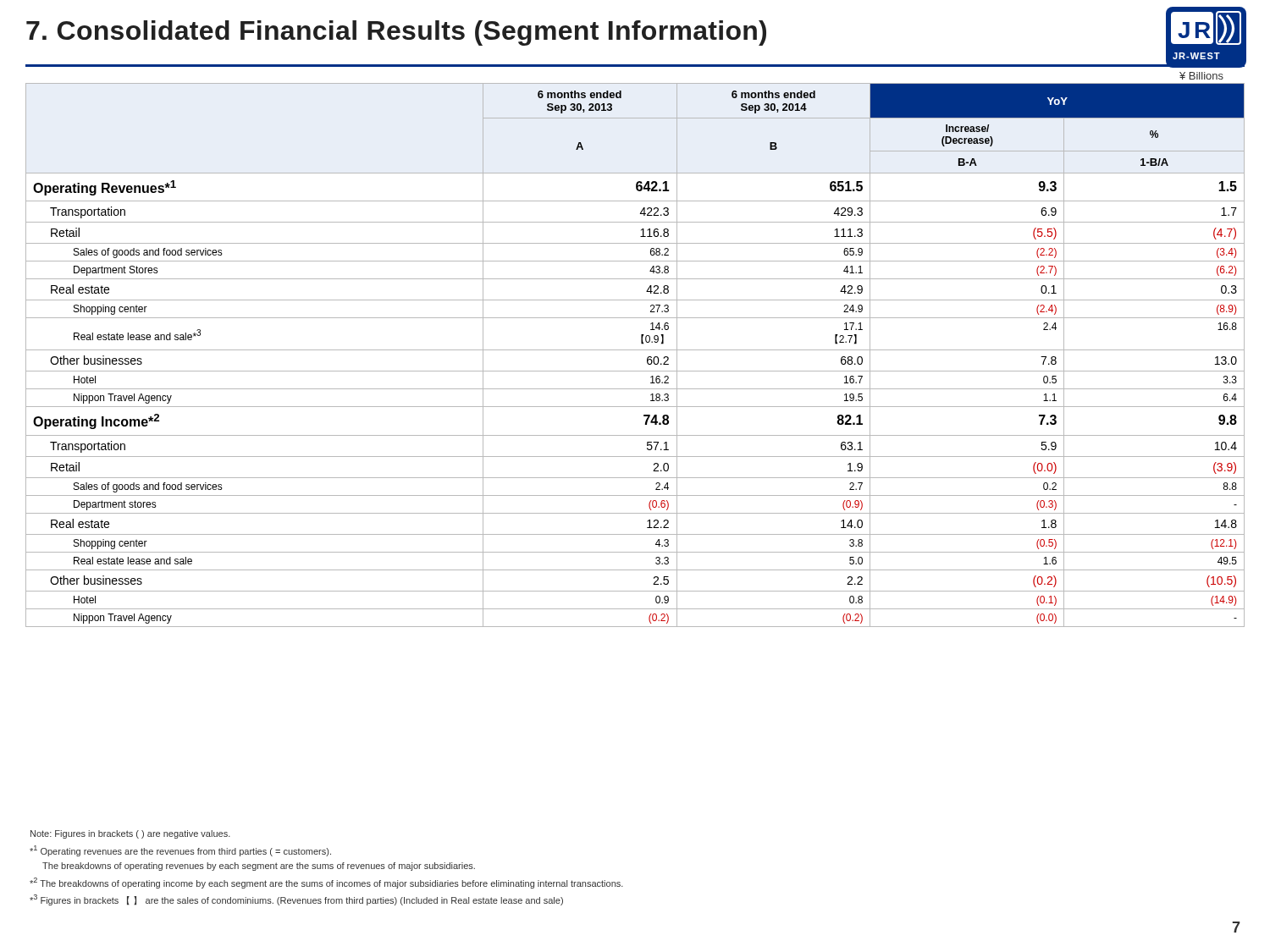1270x952 pixels.
Task: Click on the logo
Action: click(x=1206, y=37)
